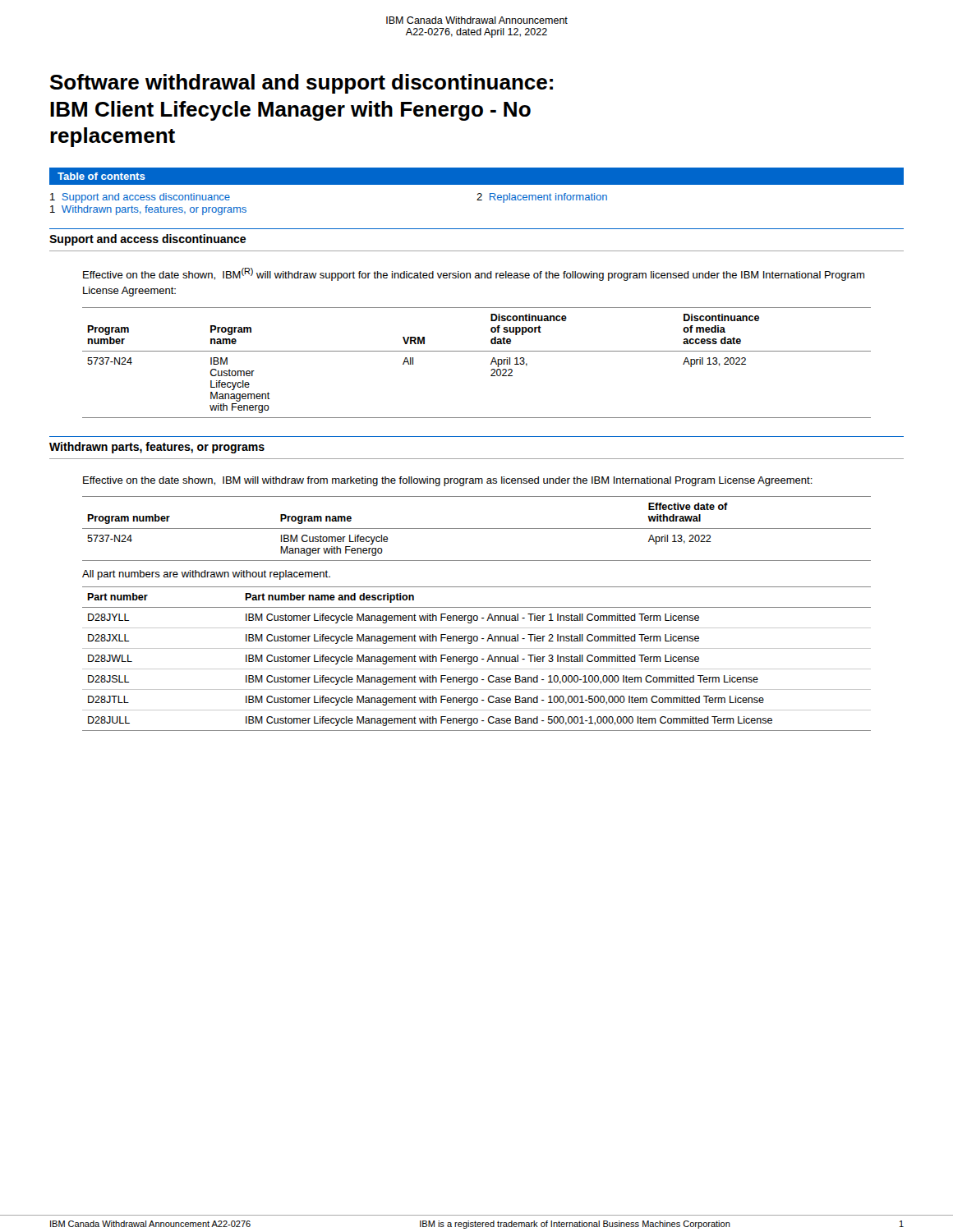The image size is (953, 1232).
Task: Find the region starting "2 Replacement information"
Action: coord(542,196)
